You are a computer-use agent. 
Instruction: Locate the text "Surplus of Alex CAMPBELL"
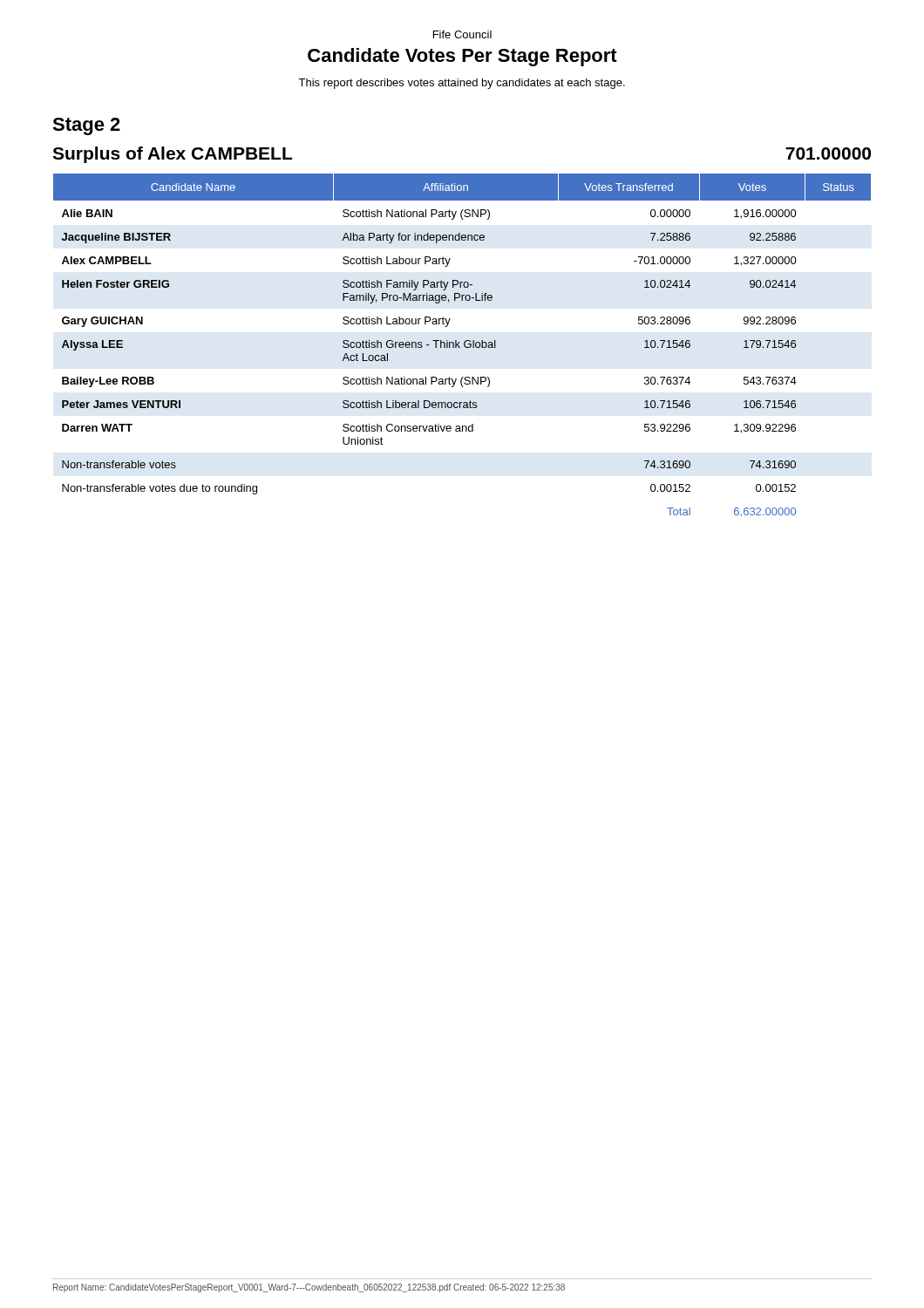pos(172,153)
